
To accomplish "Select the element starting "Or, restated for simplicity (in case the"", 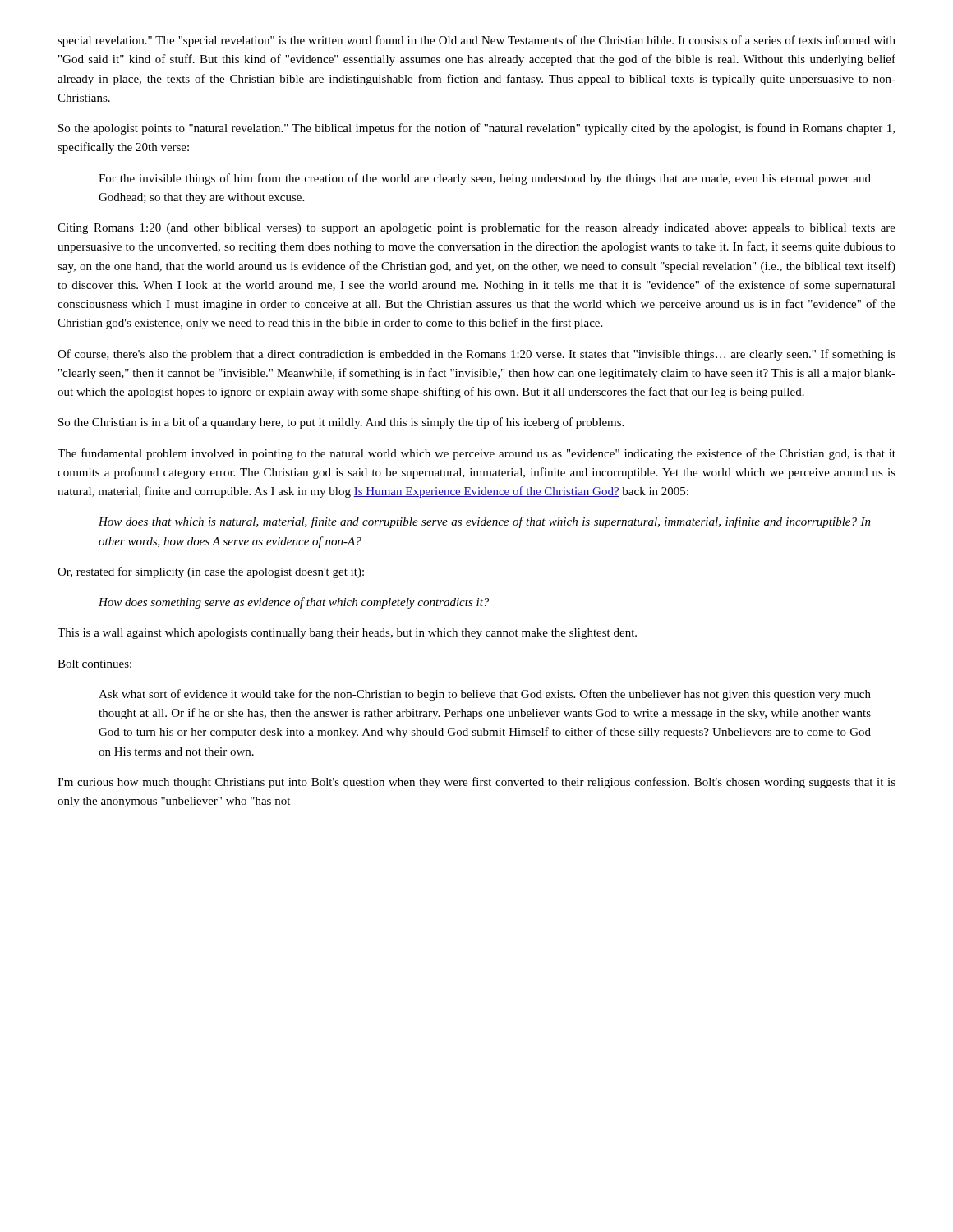I will 211,571.
